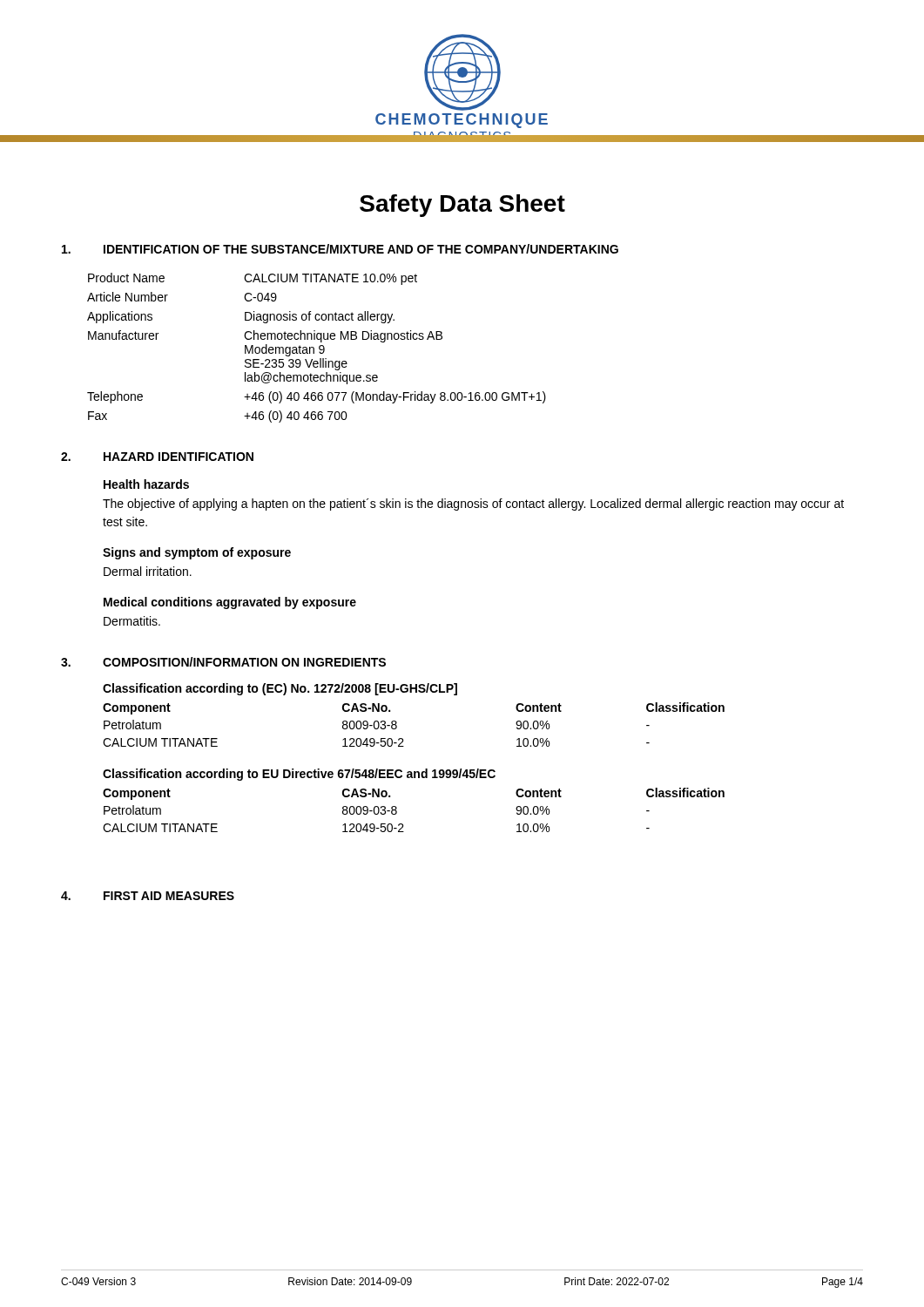Locate the logo
924x1307 pixels.
click(x=462, y=78)
